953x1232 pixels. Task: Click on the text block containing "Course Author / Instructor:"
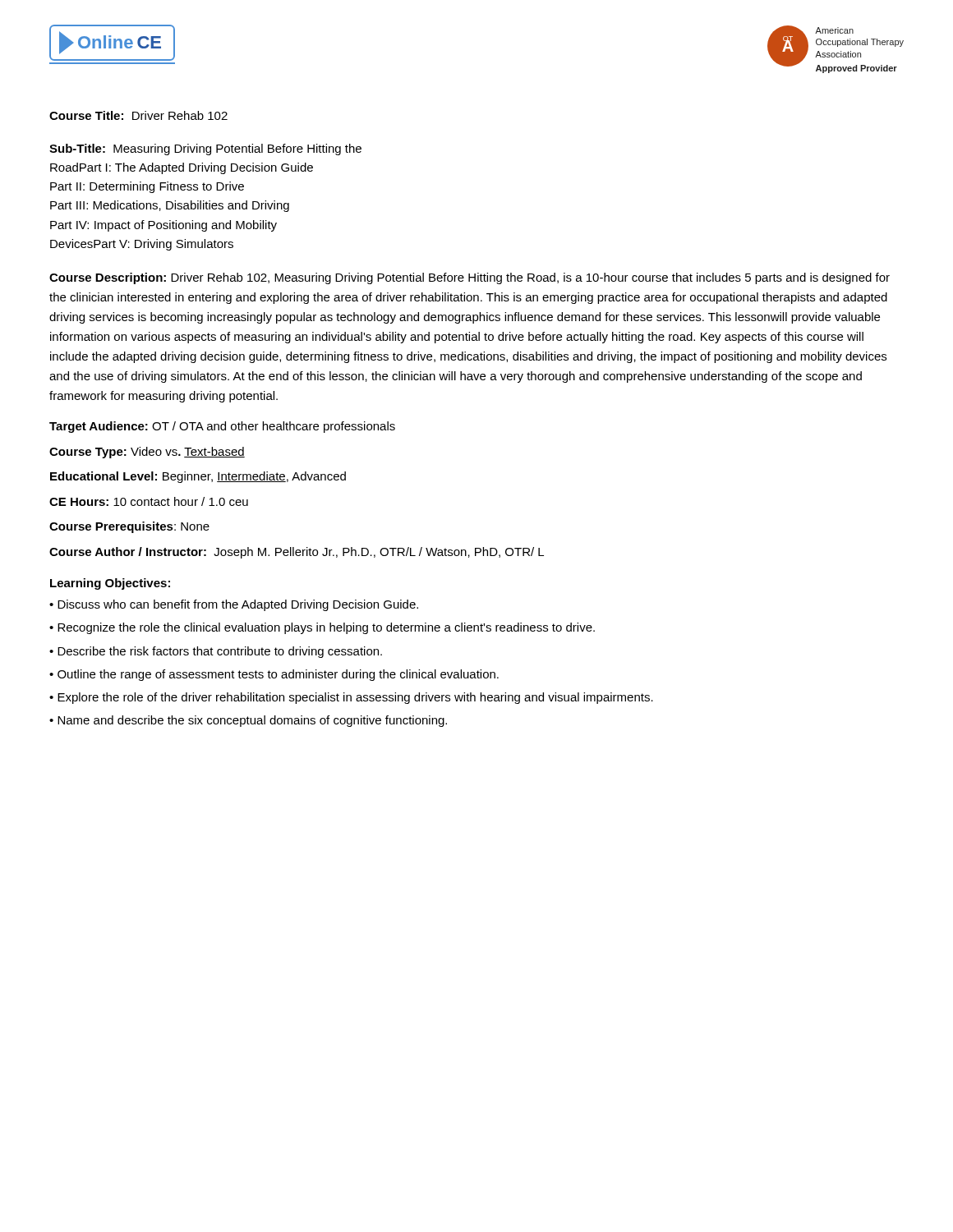tap(297, 551)
